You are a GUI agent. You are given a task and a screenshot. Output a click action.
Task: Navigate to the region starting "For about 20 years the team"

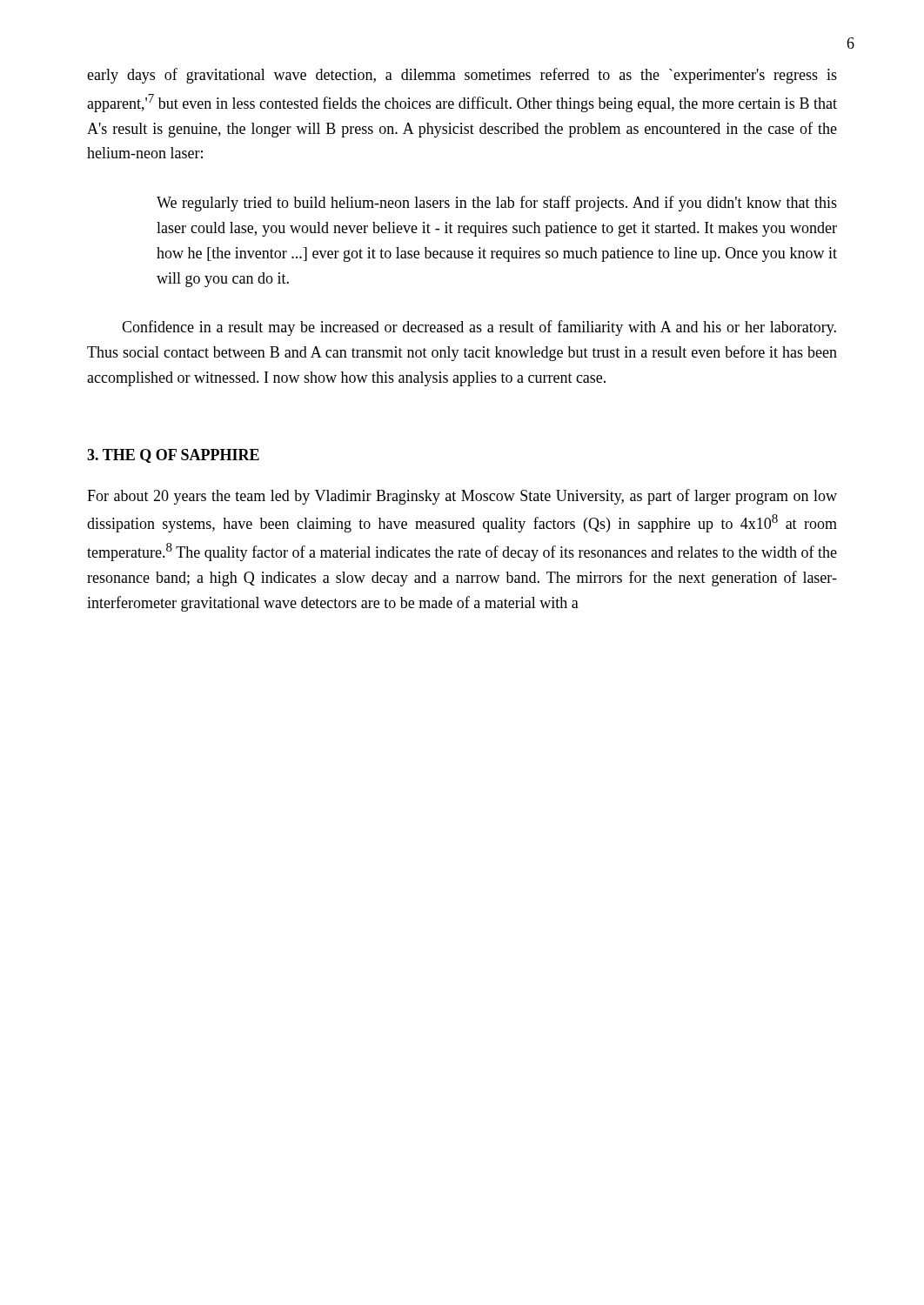[x=462, y=549]
